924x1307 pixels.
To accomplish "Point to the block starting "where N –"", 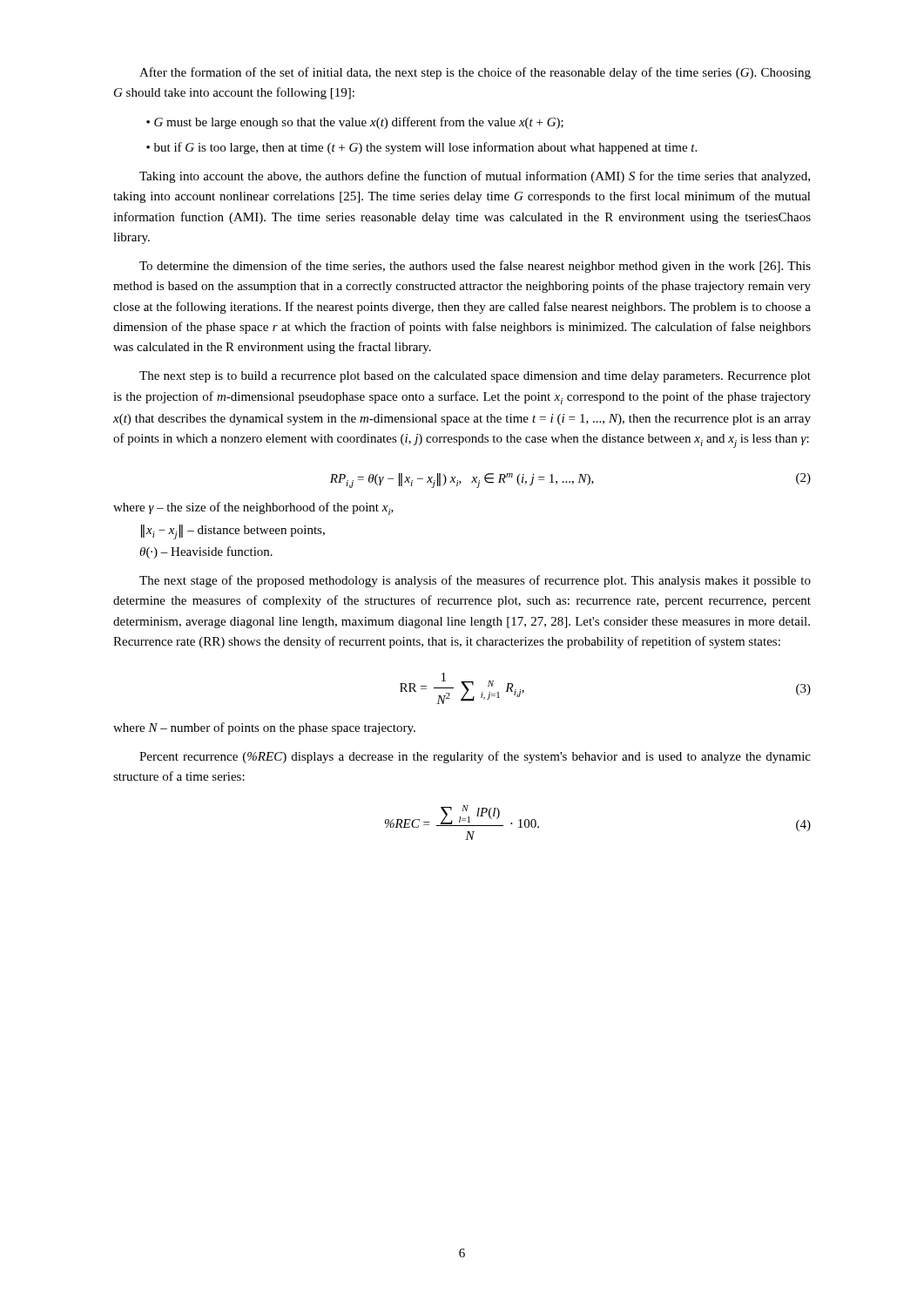I will tap(264, 728).
